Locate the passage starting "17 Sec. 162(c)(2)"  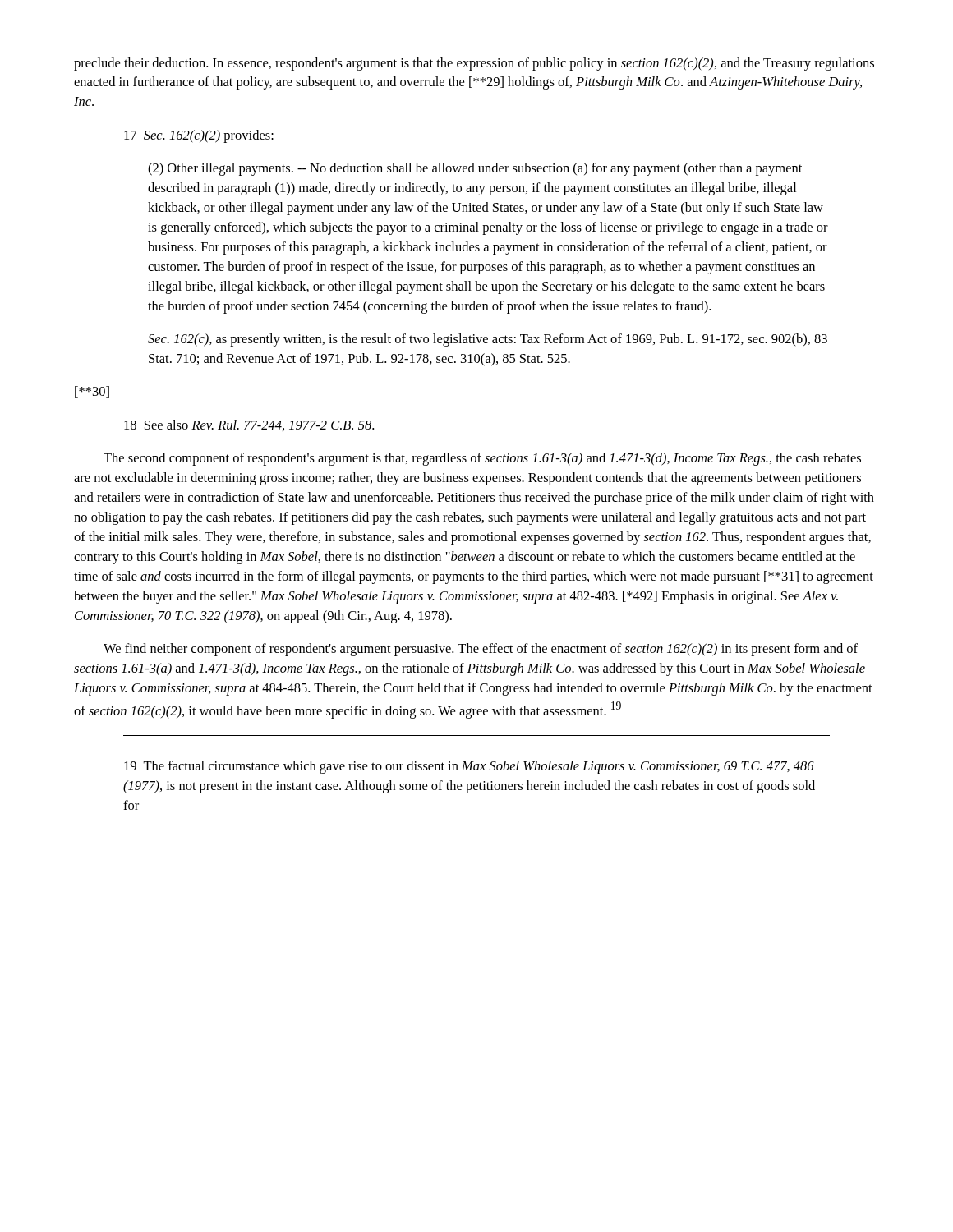199,136
